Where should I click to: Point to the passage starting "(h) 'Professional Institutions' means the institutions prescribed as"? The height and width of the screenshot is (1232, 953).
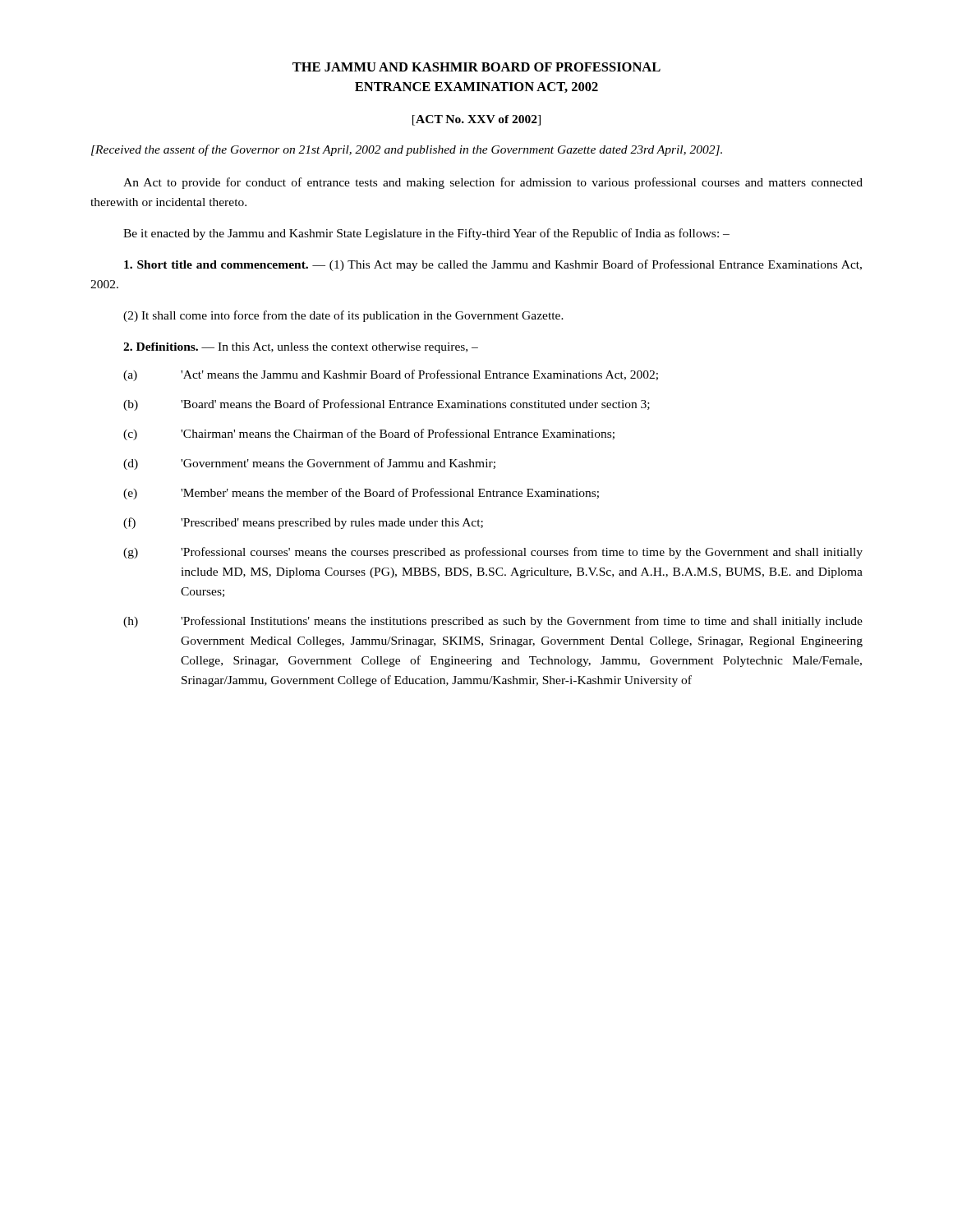point(476,651)
